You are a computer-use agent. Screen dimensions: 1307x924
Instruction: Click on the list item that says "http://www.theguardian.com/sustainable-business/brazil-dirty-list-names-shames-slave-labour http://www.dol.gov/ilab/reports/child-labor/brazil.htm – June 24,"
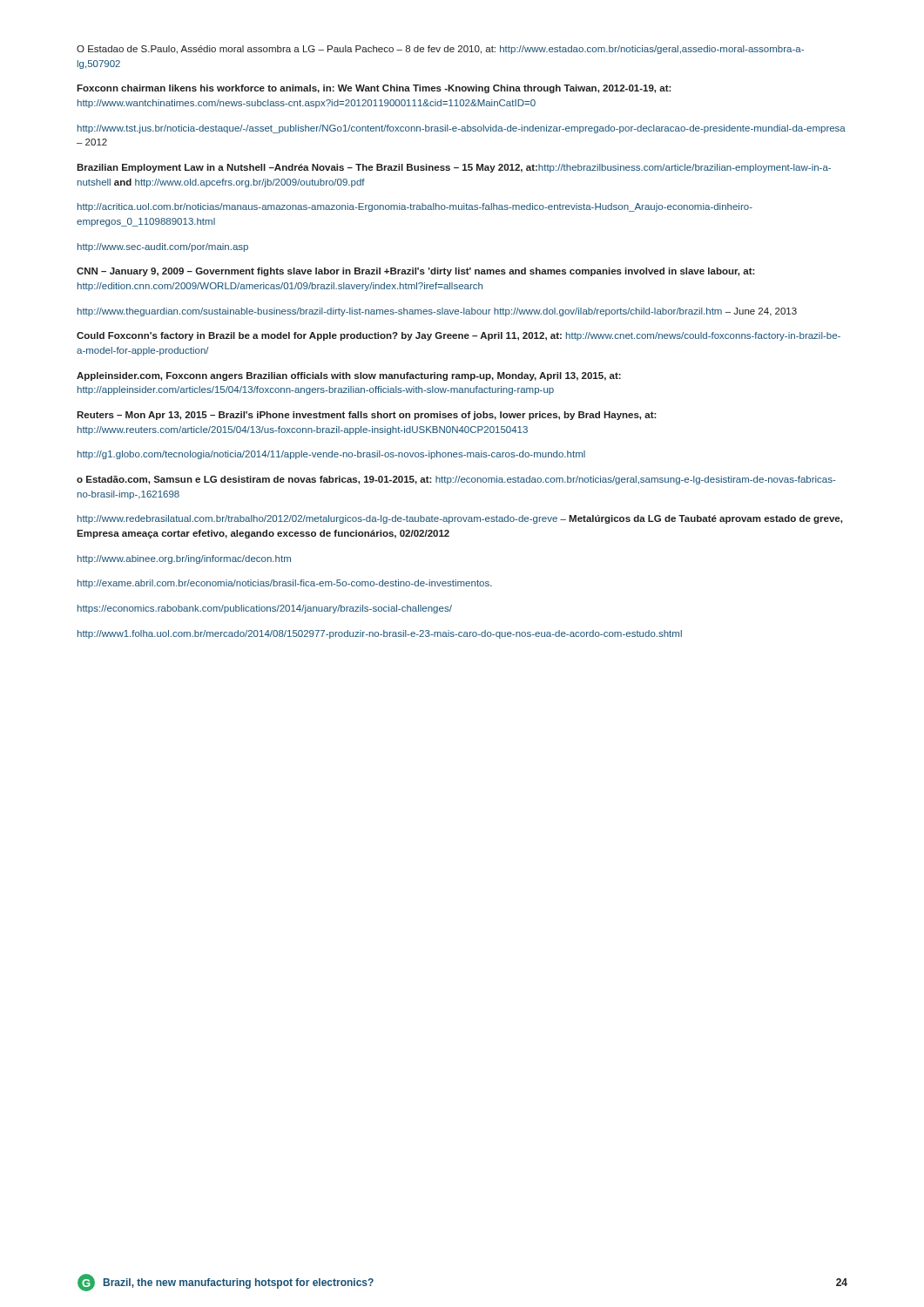pos(437,311)
